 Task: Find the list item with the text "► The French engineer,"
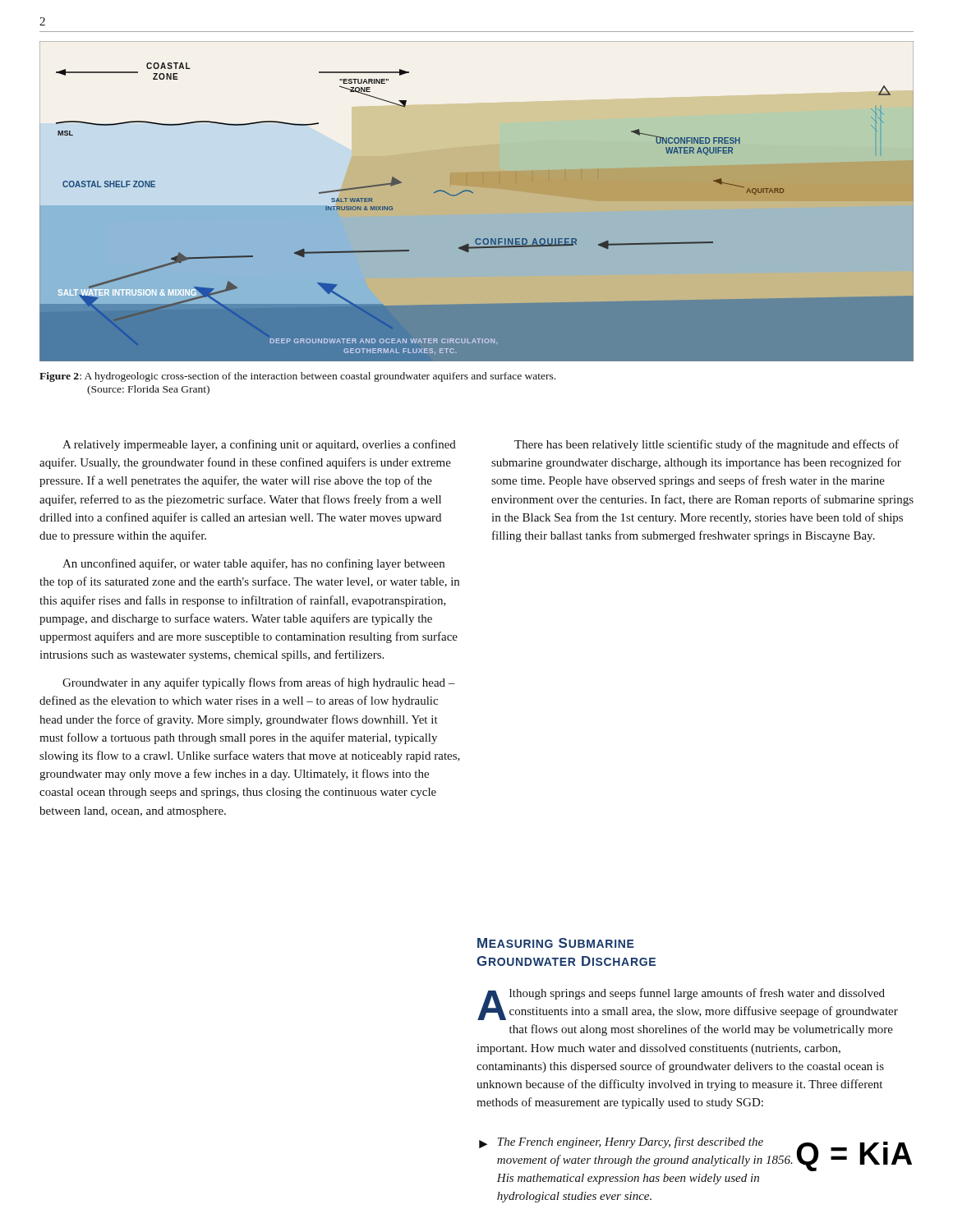coord(695,1169)
